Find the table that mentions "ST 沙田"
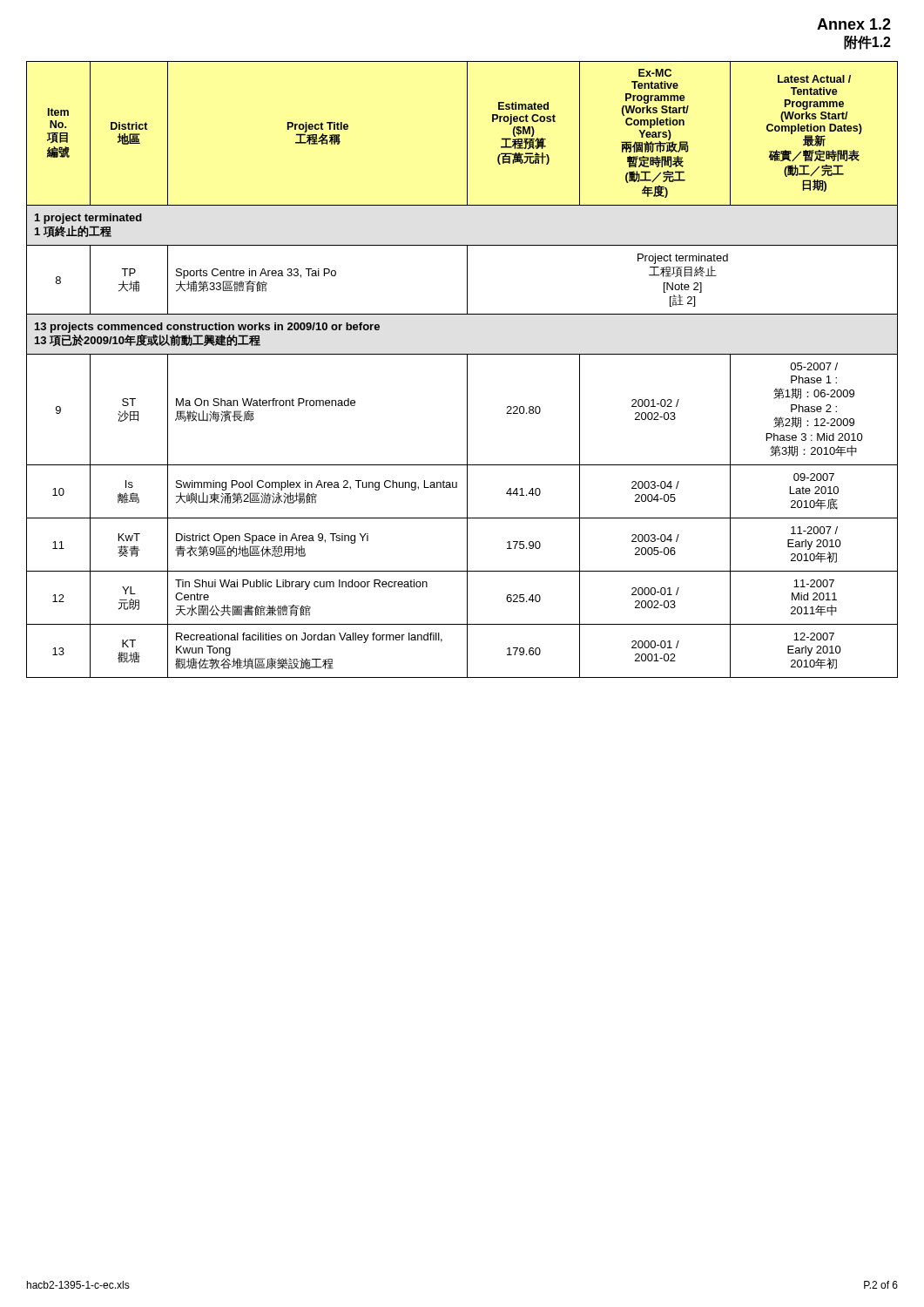This screenshot has width=924, height=1307. [462, 369]
